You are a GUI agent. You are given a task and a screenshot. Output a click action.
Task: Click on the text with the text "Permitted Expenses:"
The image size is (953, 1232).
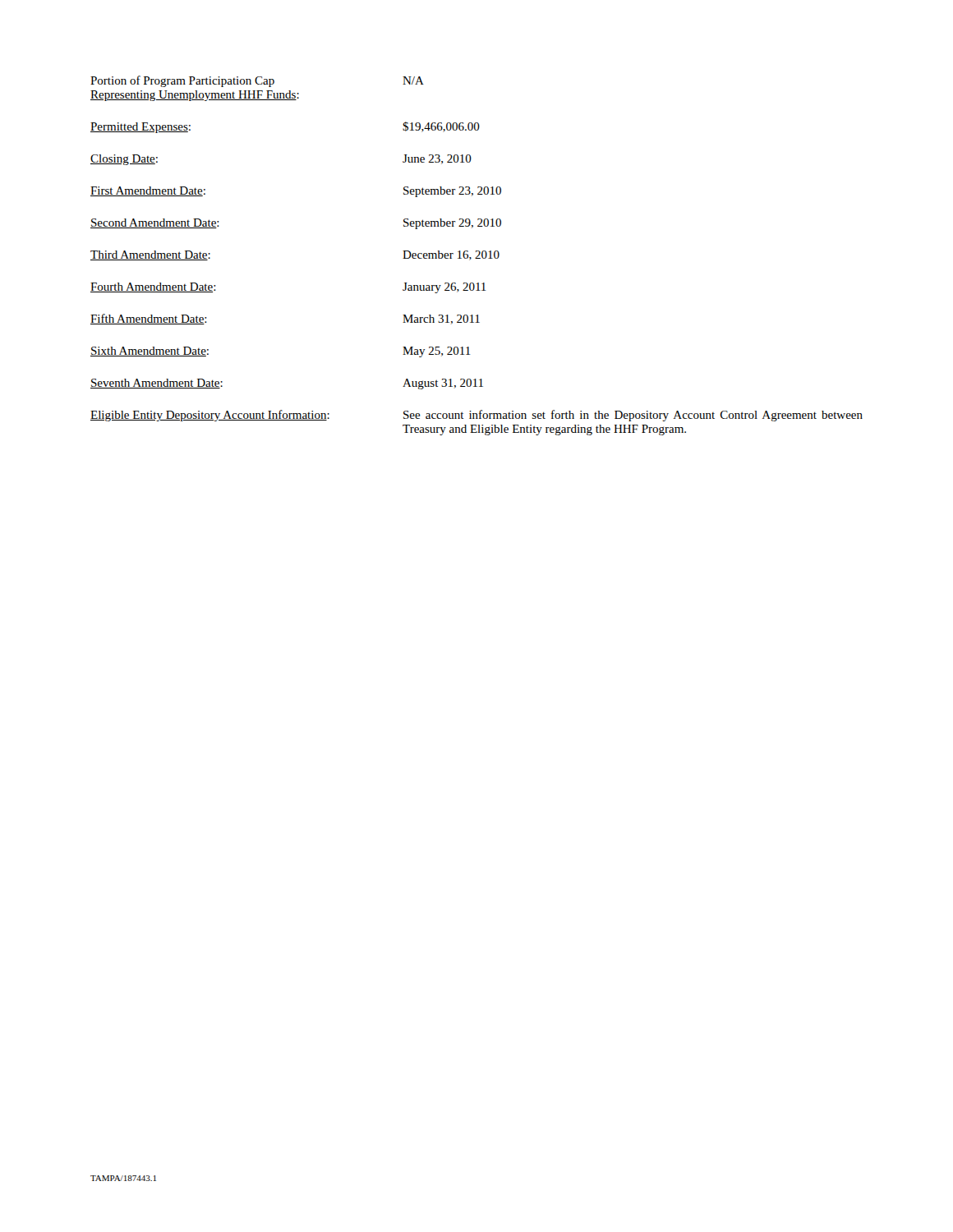(141, 126)
